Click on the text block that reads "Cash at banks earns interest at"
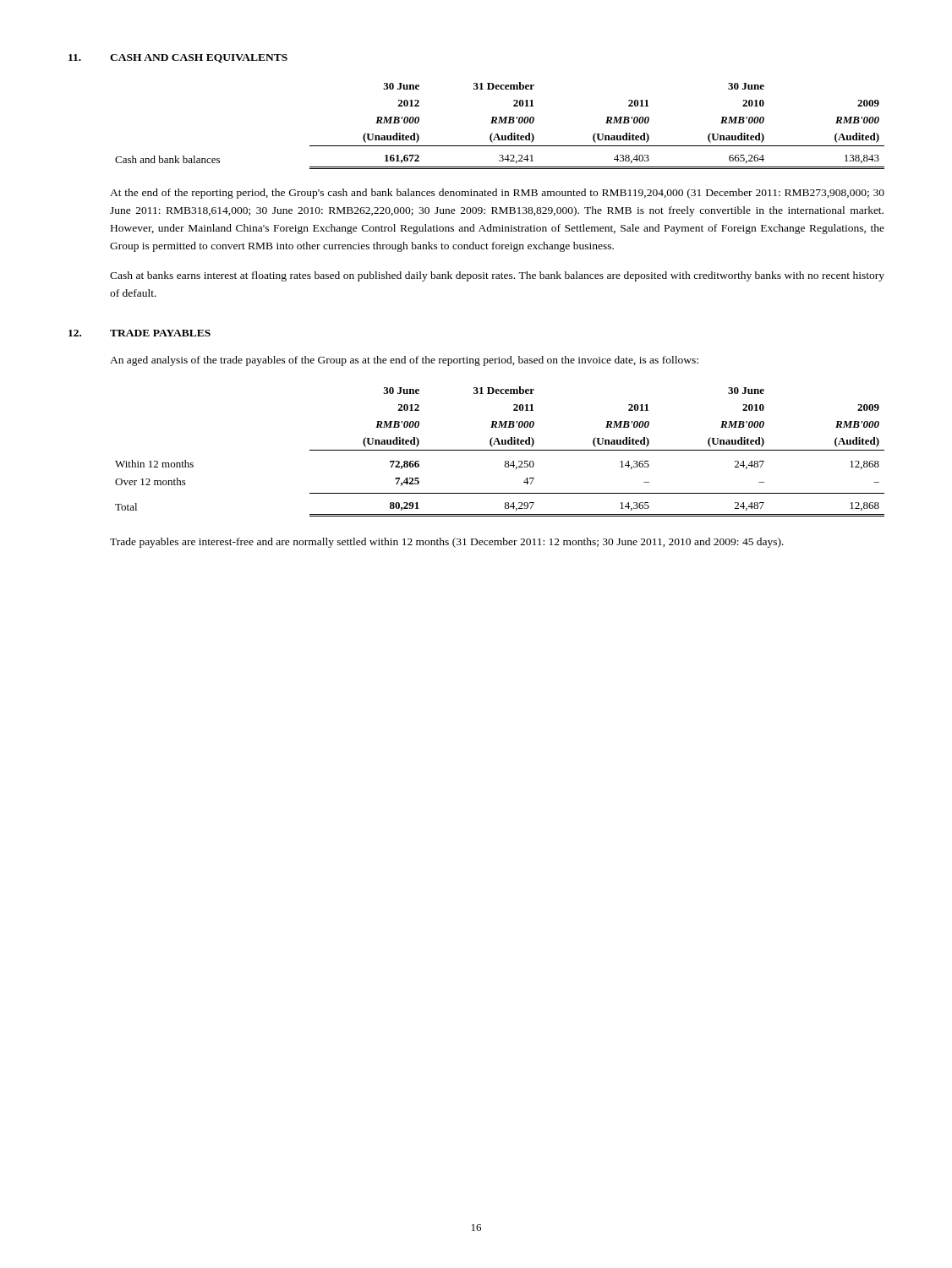Viewport: 952px width, 1268px height. coord(497,284)
